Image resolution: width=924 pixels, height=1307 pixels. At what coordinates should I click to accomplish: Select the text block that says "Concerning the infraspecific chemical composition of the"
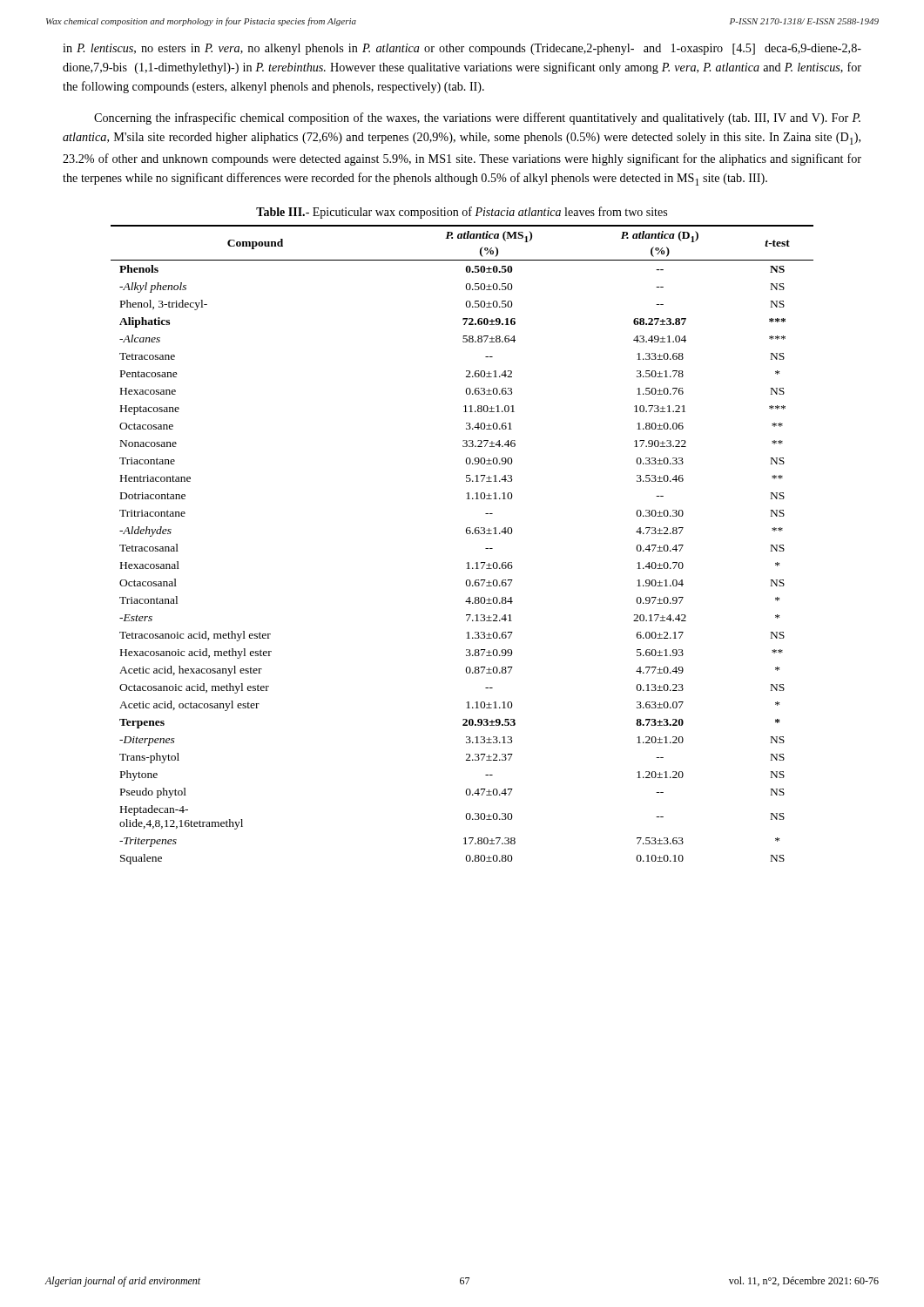click(x=462, y=149)
